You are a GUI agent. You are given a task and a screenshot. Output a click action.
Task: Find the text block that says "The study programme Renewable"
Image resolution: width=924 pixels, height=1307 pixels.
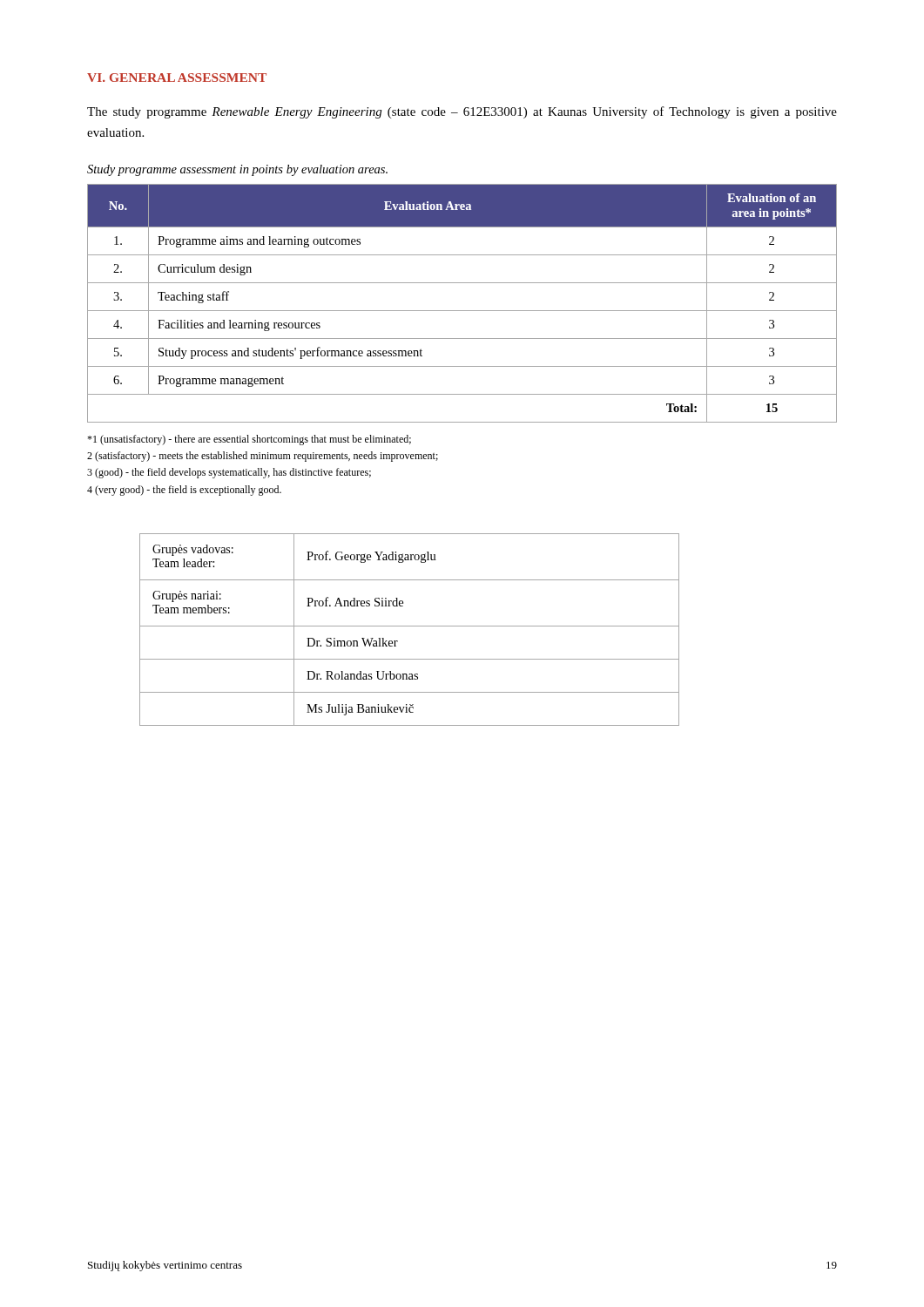tap(462, 122)
